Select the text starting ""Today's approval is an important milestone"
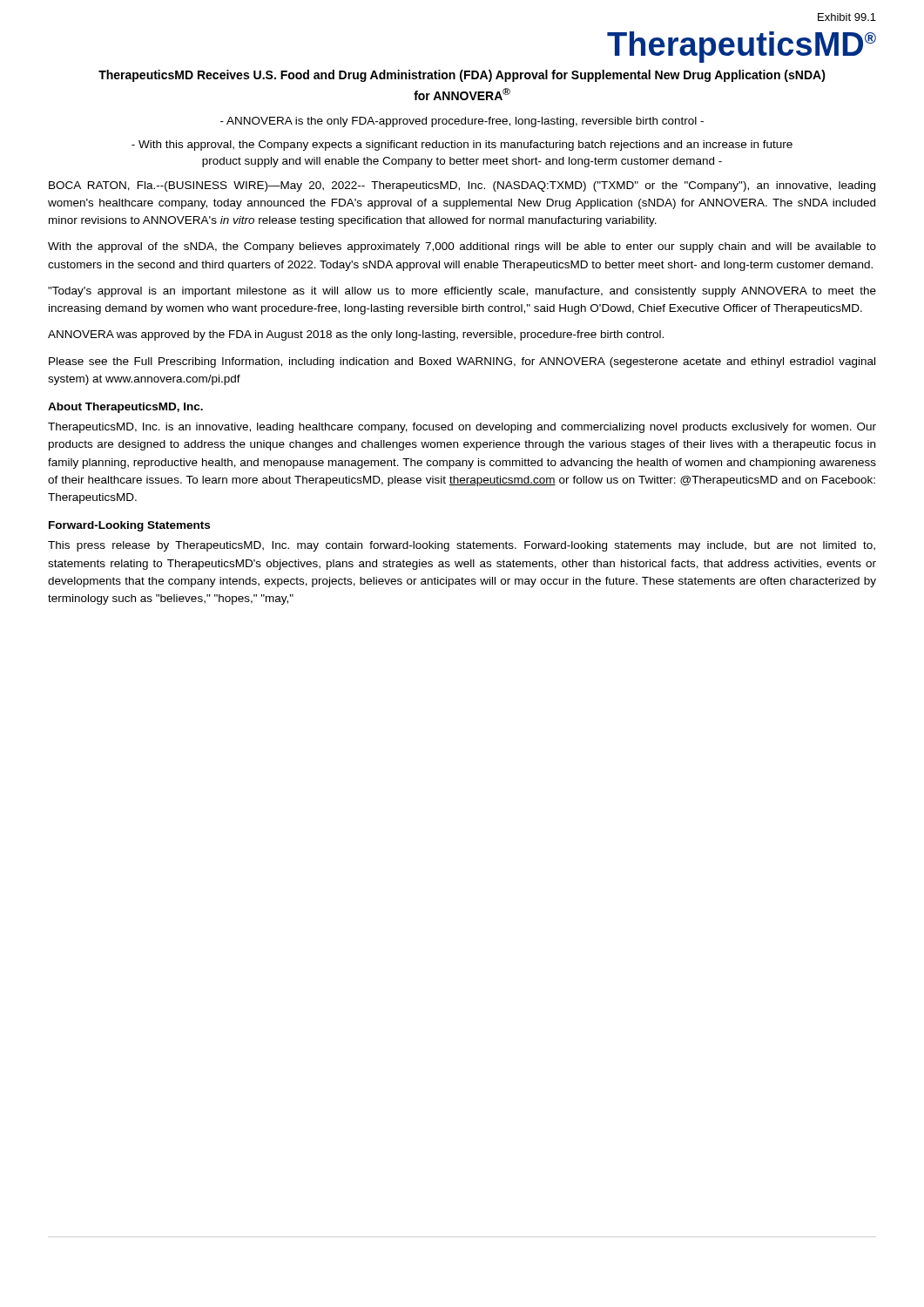The width and height of the screenshot is (924, 1307). click(462, 299)
